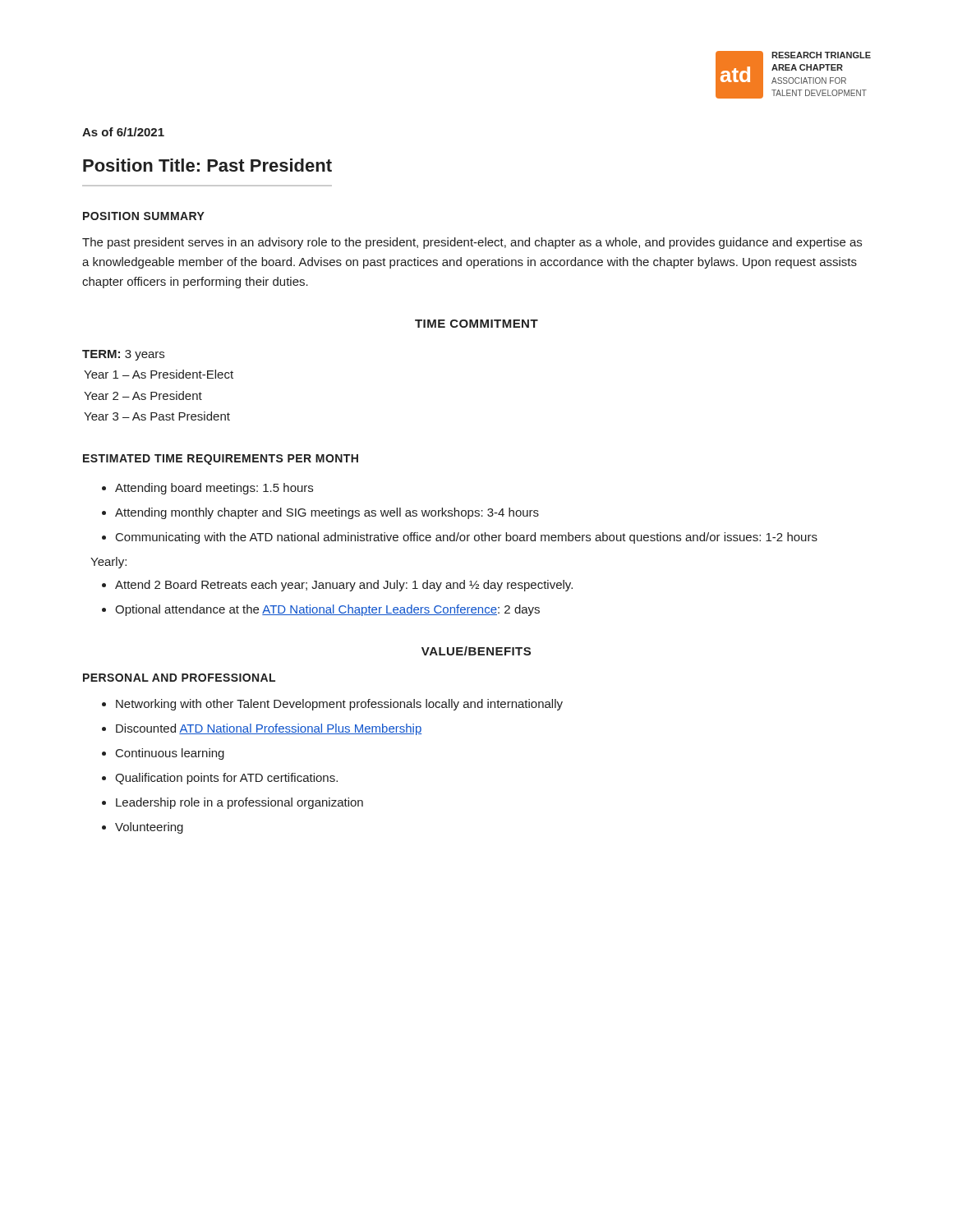Viewport: 953px width, 1232px height.
Task: Point to the passage starting "Position Title: Past President"
Action: (207, 170)
